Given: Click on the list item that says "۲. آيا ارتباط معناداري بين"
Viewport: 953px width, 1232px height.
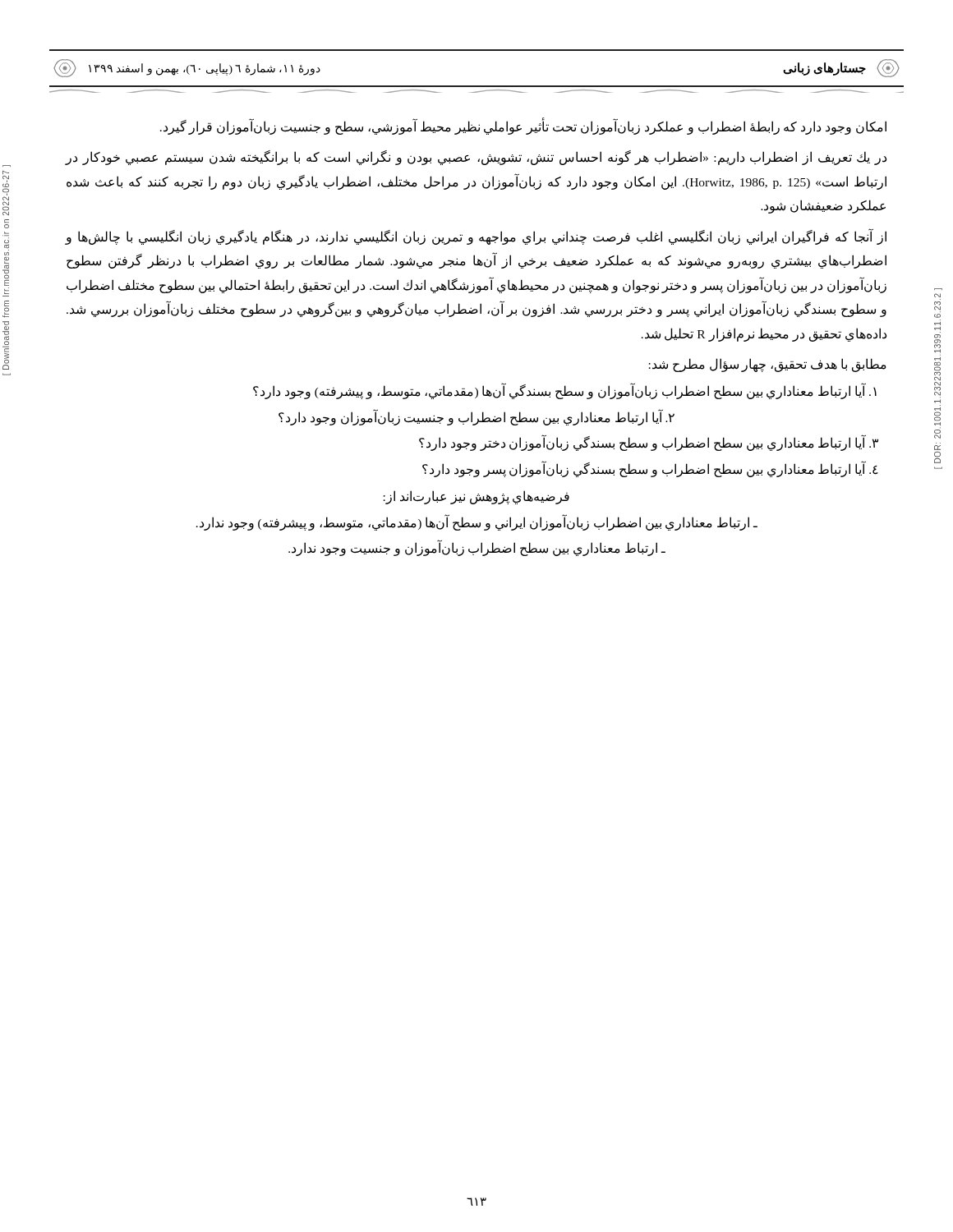Looking at the screenshot, I should click(x=476, y=417).
